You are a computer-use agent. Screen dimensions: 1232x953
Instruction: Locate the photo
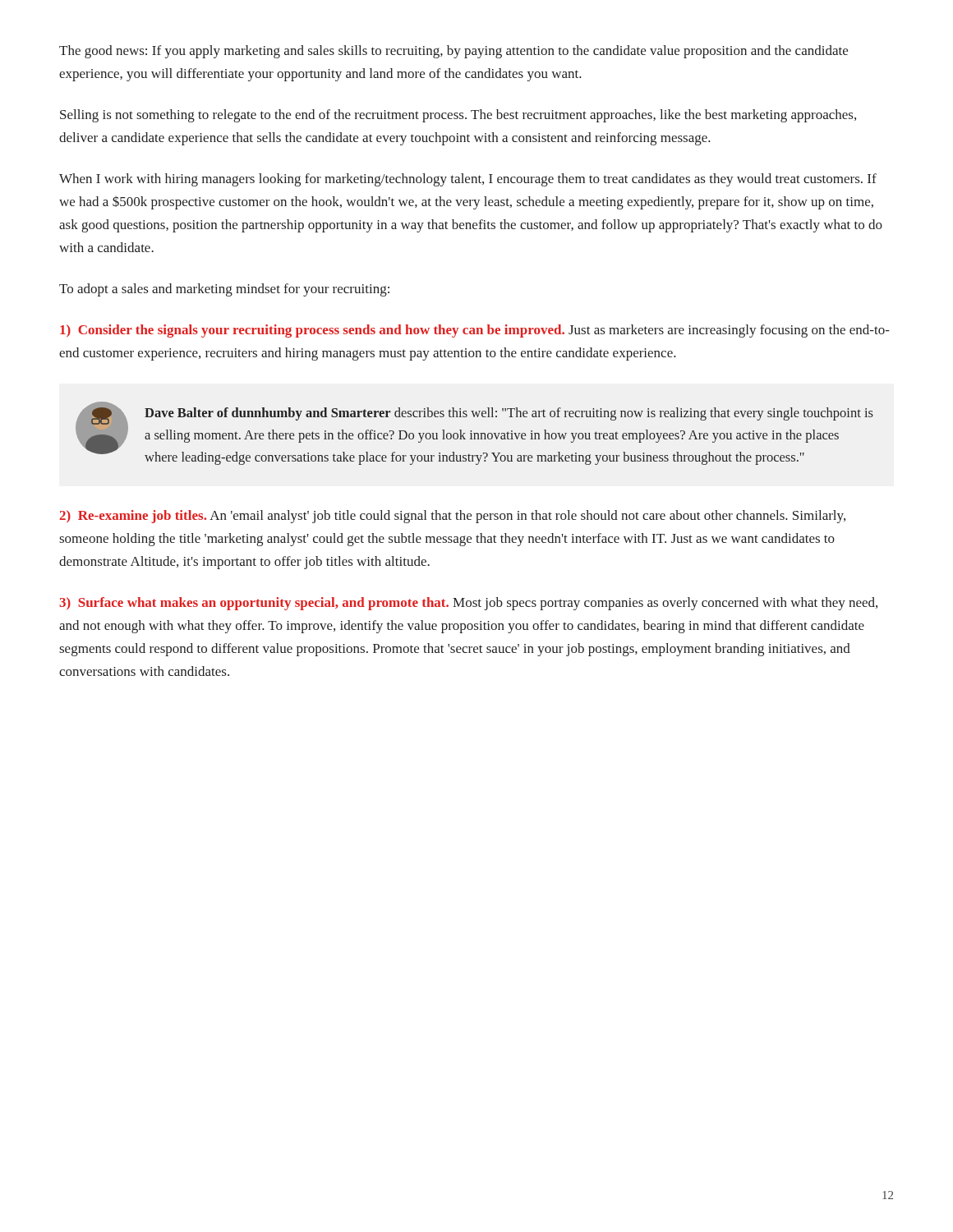pos(476,435)
